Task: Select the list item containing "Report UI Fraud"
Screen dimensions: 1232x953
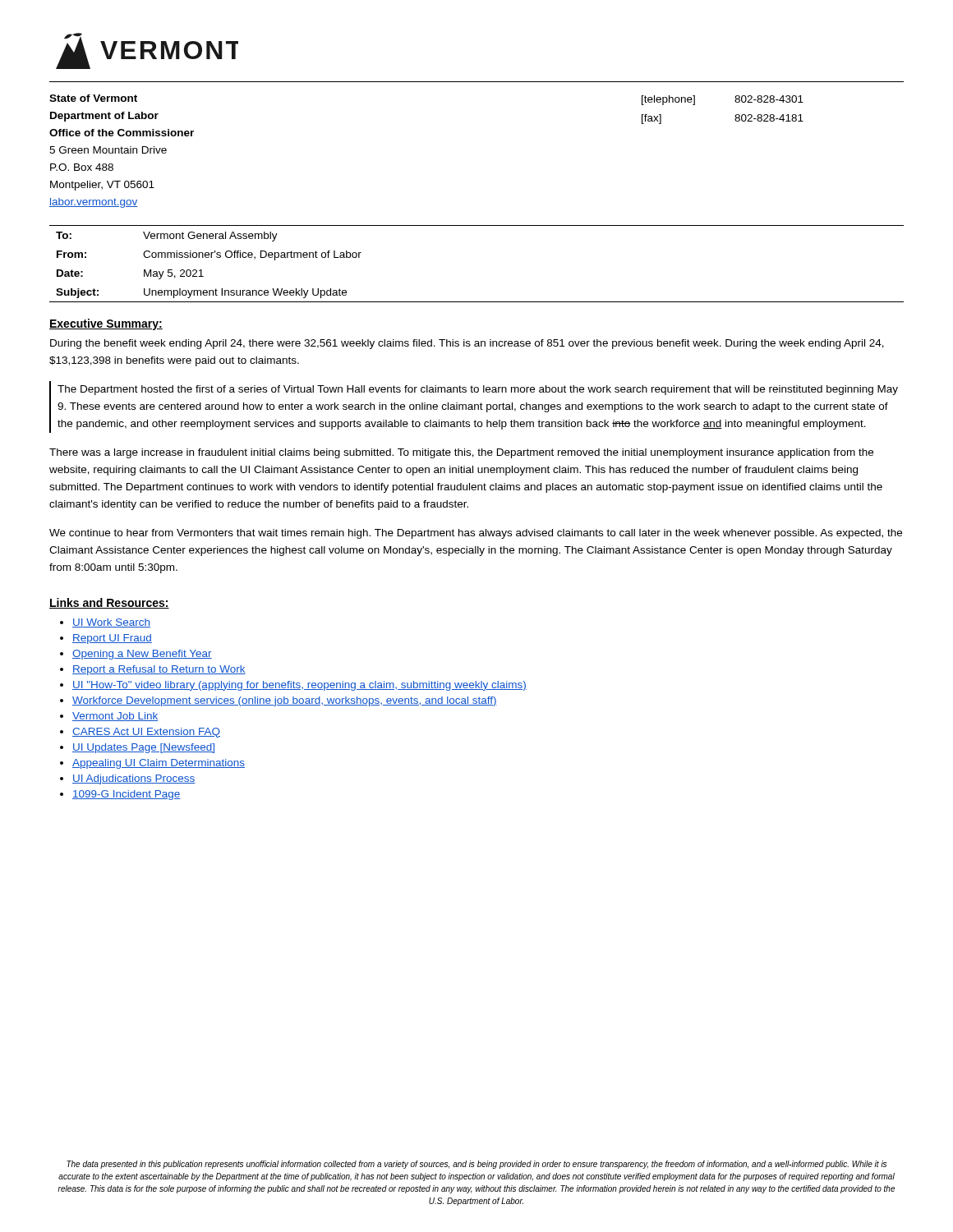Action: click(112, 637)
